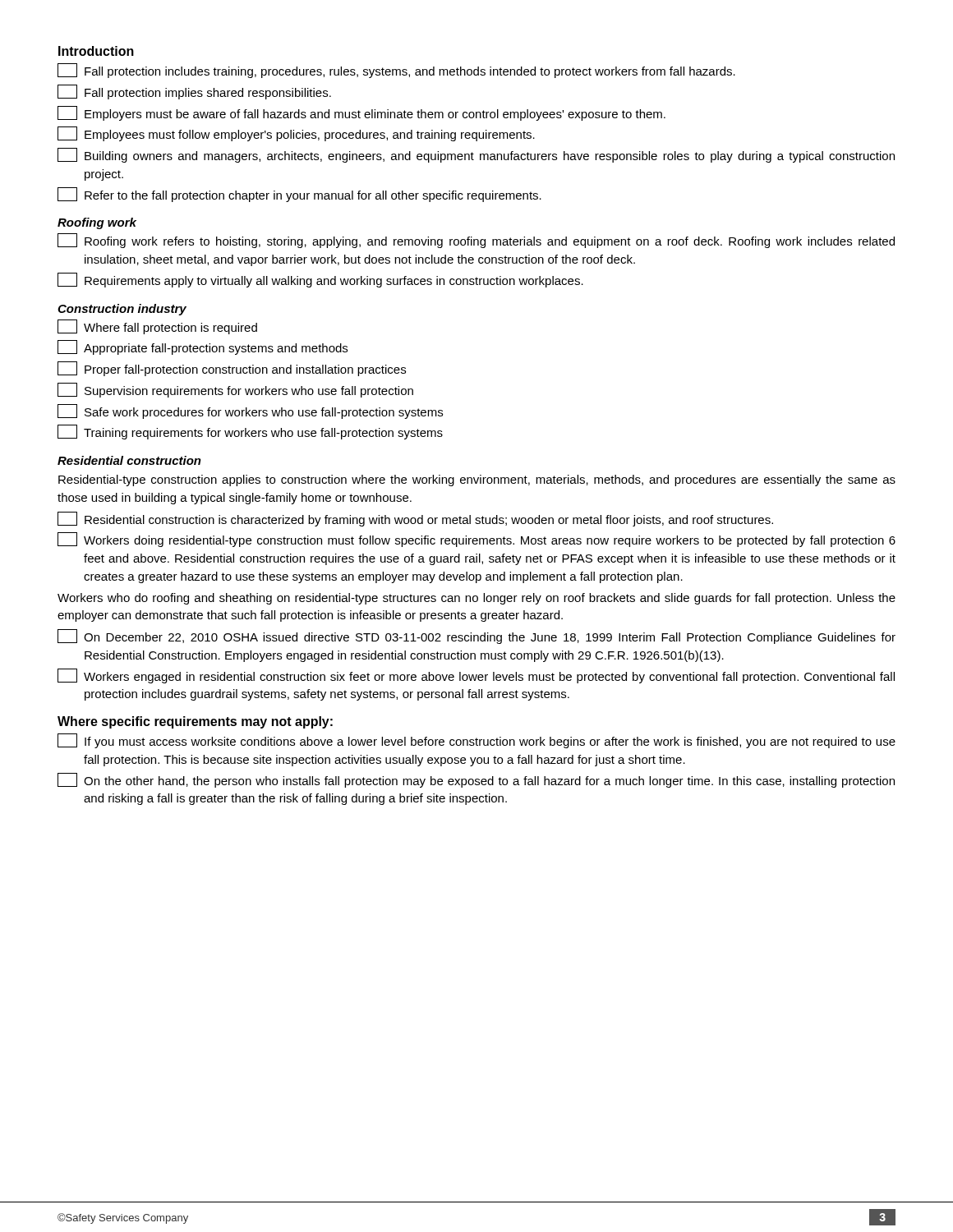
Task: Select the list item with the text "Training requirements for workers who"
Action: 250,432
